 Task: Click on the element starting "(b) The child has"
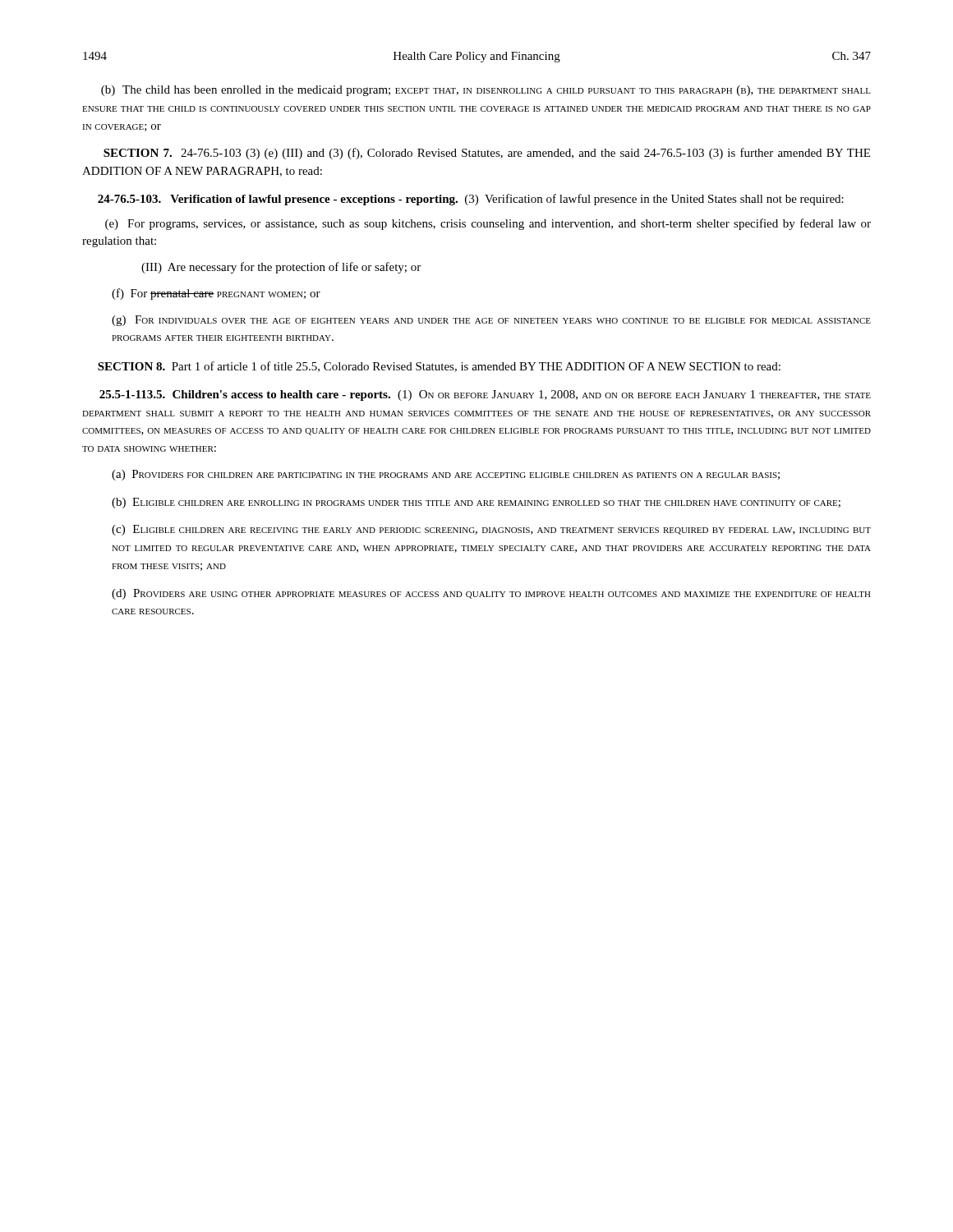click(x=476, y=107)
